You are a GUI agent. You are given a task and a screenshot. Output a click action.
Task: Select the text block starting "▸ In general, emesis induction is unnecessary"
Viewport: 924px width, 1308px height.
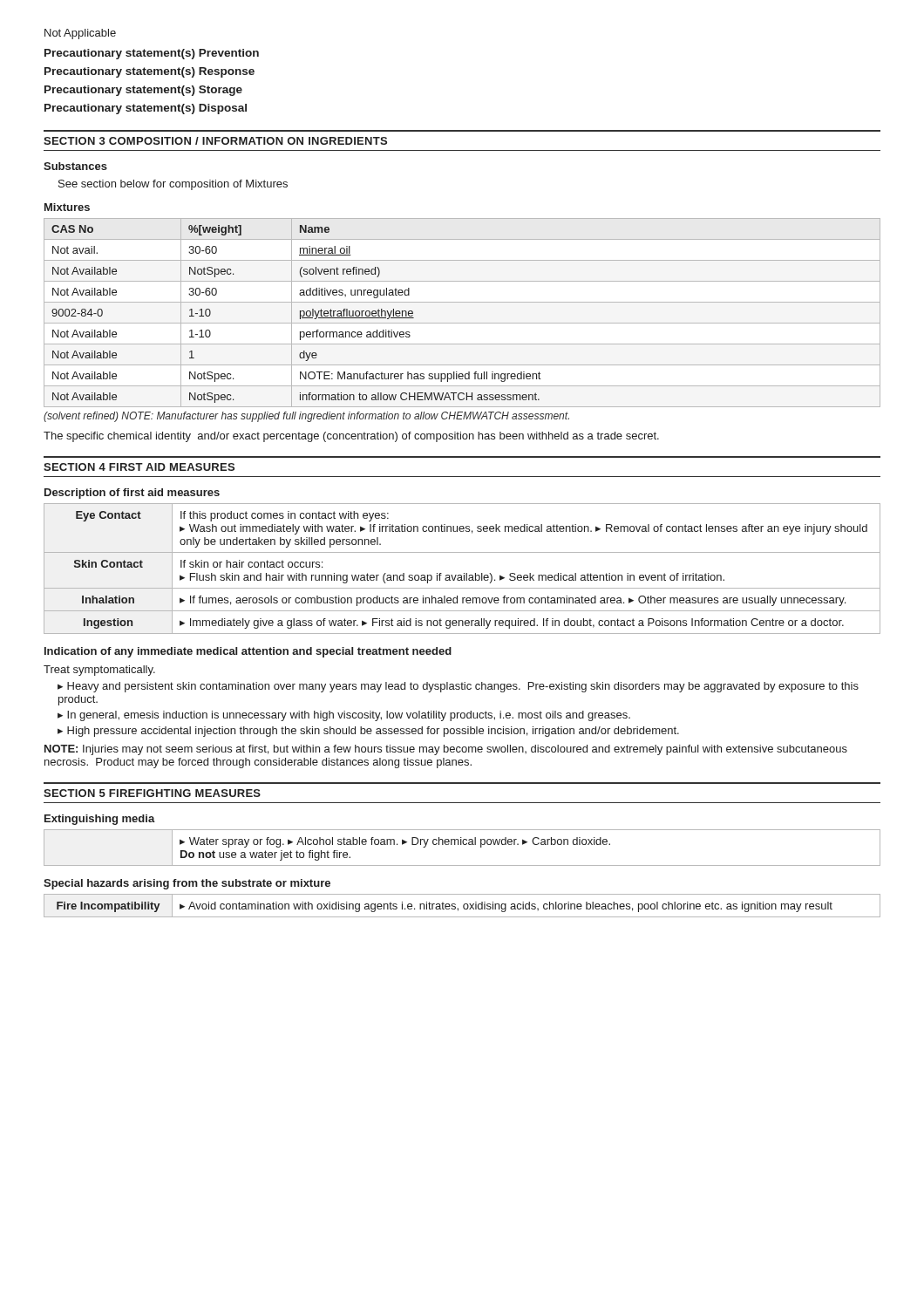(344, 715)
